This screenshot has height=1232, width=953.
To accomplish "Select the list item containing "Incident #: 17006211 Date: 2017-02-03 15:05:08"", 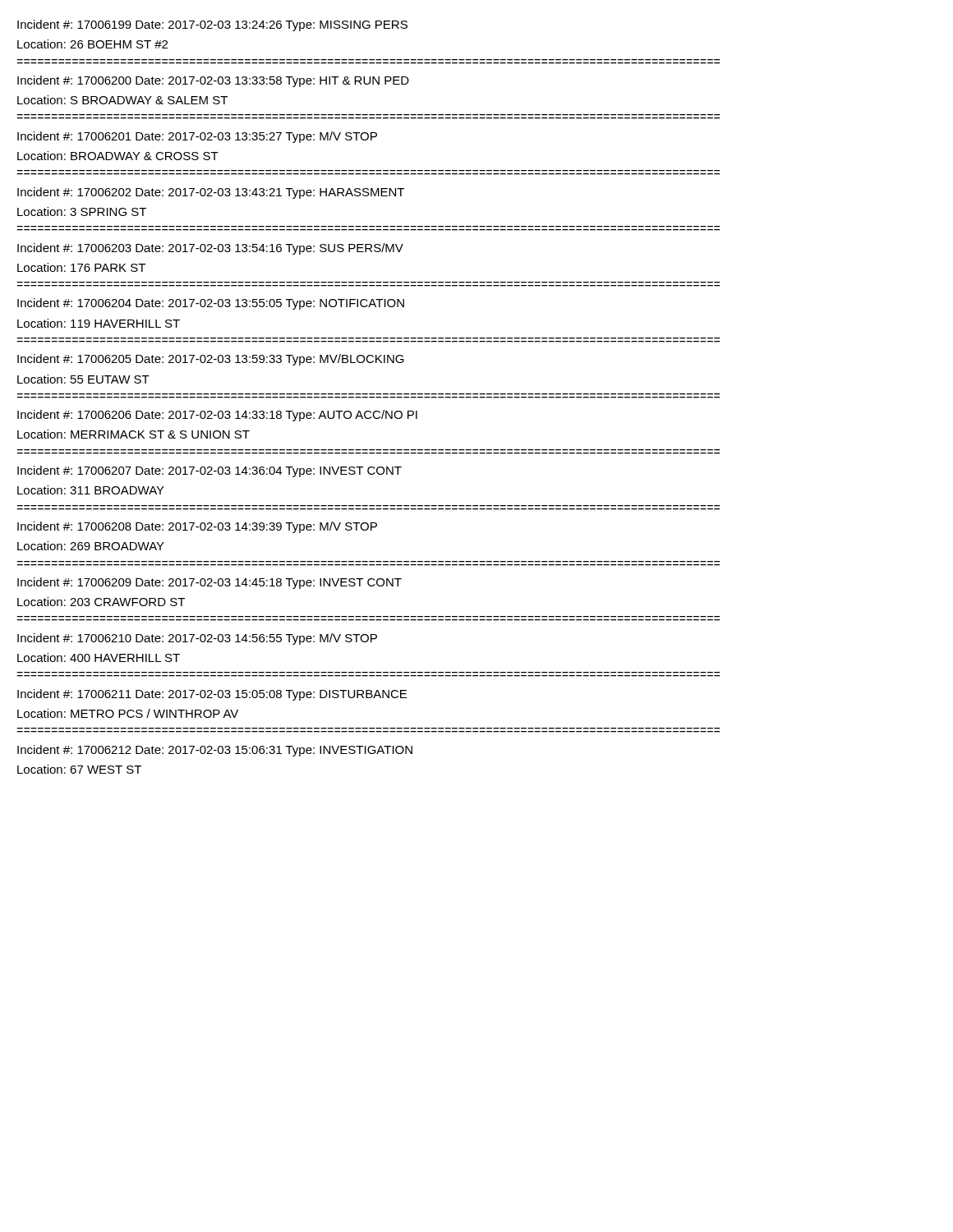I will [x=212, y=695].
